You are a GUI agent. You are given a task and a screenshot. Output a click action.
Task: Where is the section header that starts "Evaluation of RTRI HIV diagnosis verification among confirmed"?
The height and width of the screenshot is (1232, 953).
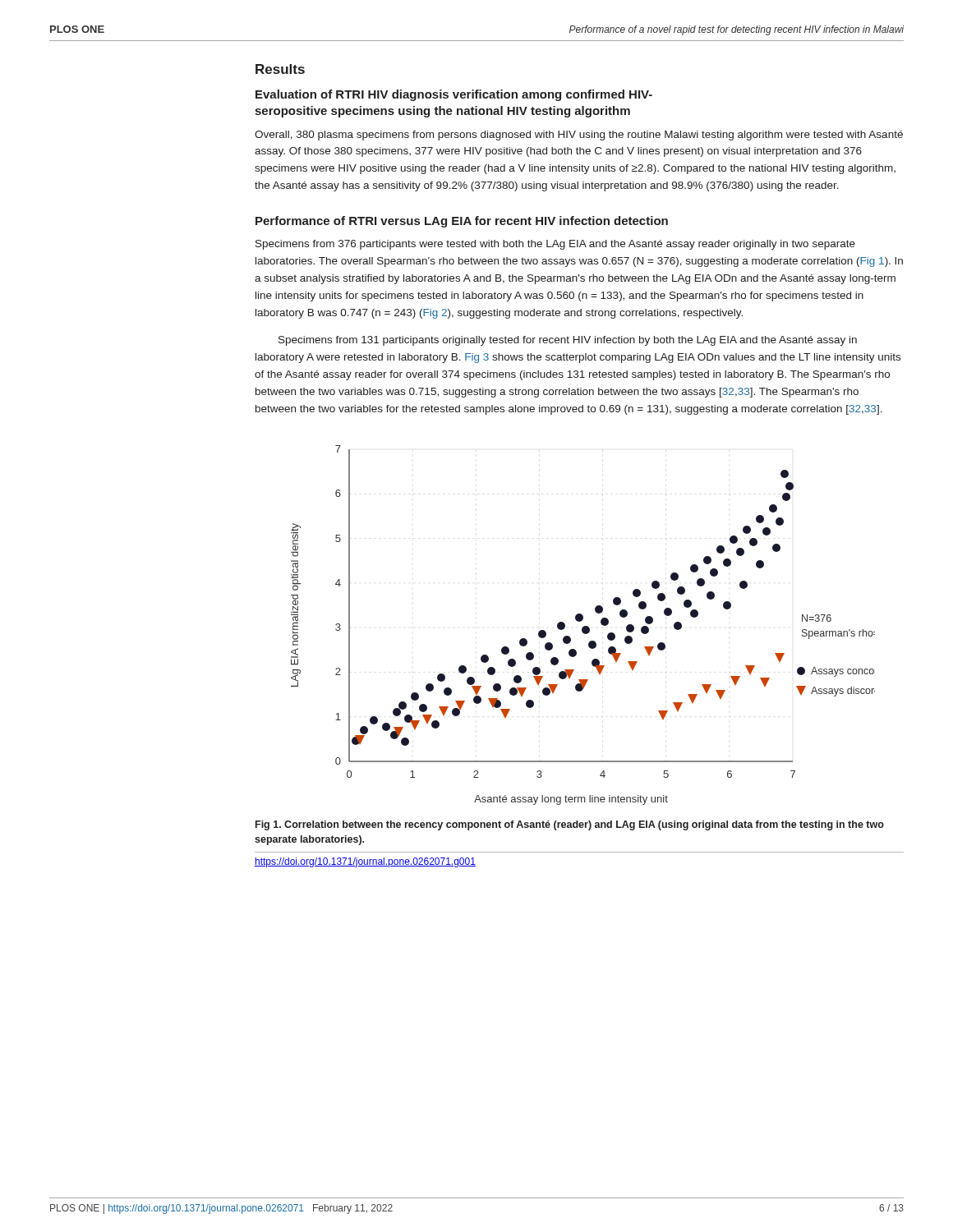click(x=454, y=102)
